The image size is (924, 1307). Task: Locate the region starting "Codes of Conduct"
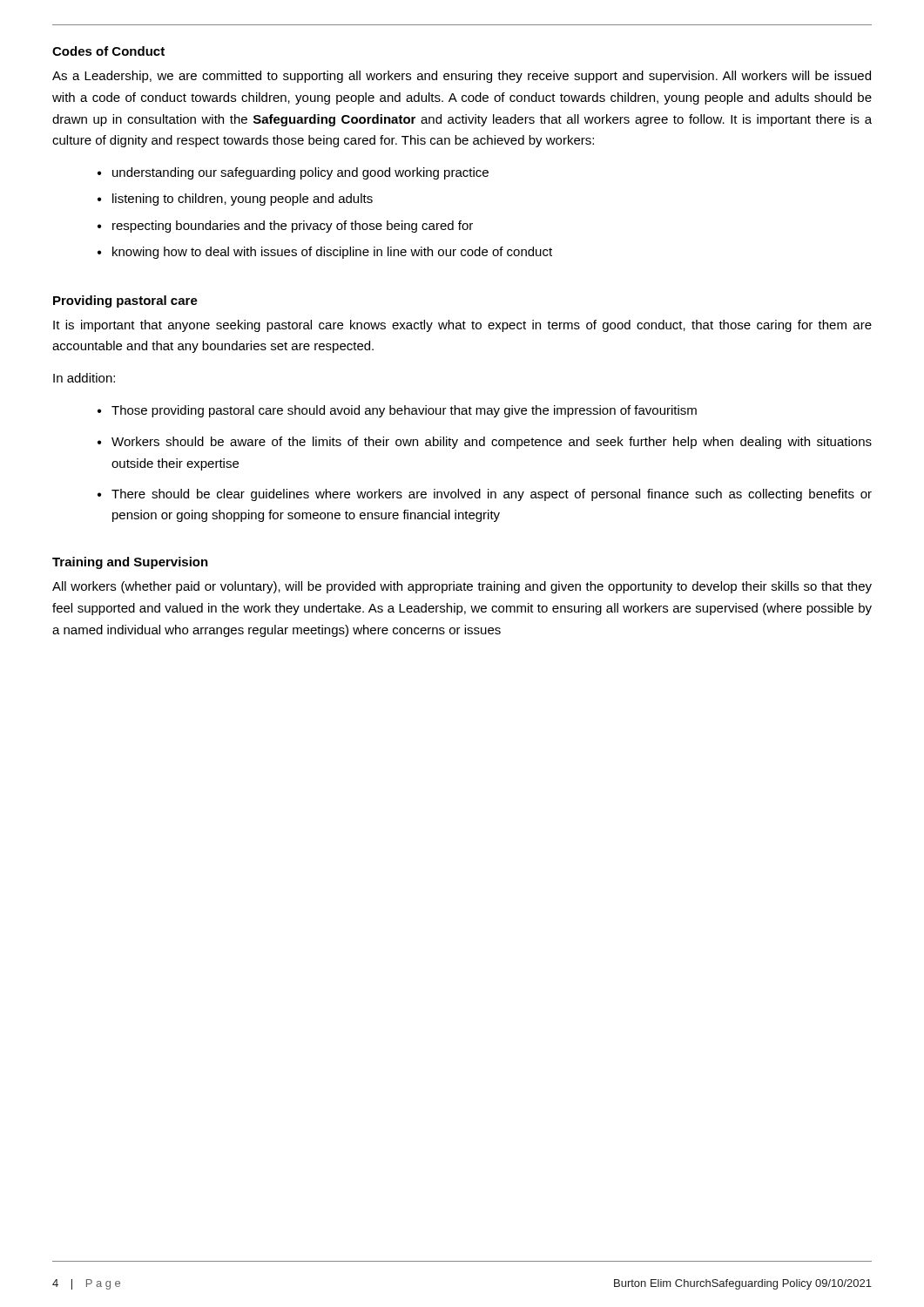point(109,51)
